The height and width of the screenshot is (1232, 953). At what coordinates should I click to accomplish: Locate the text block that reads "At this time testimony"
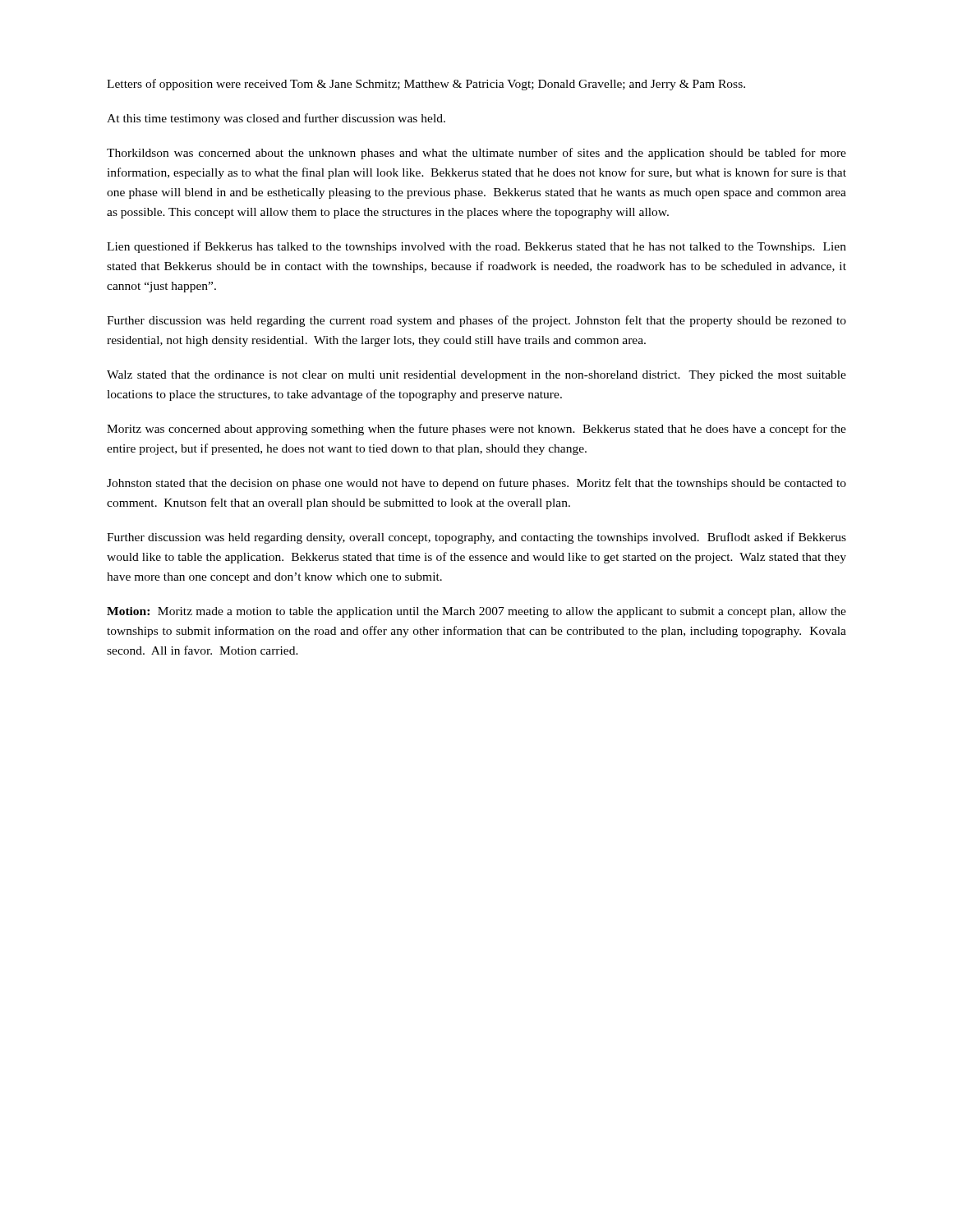click(276, 118)
